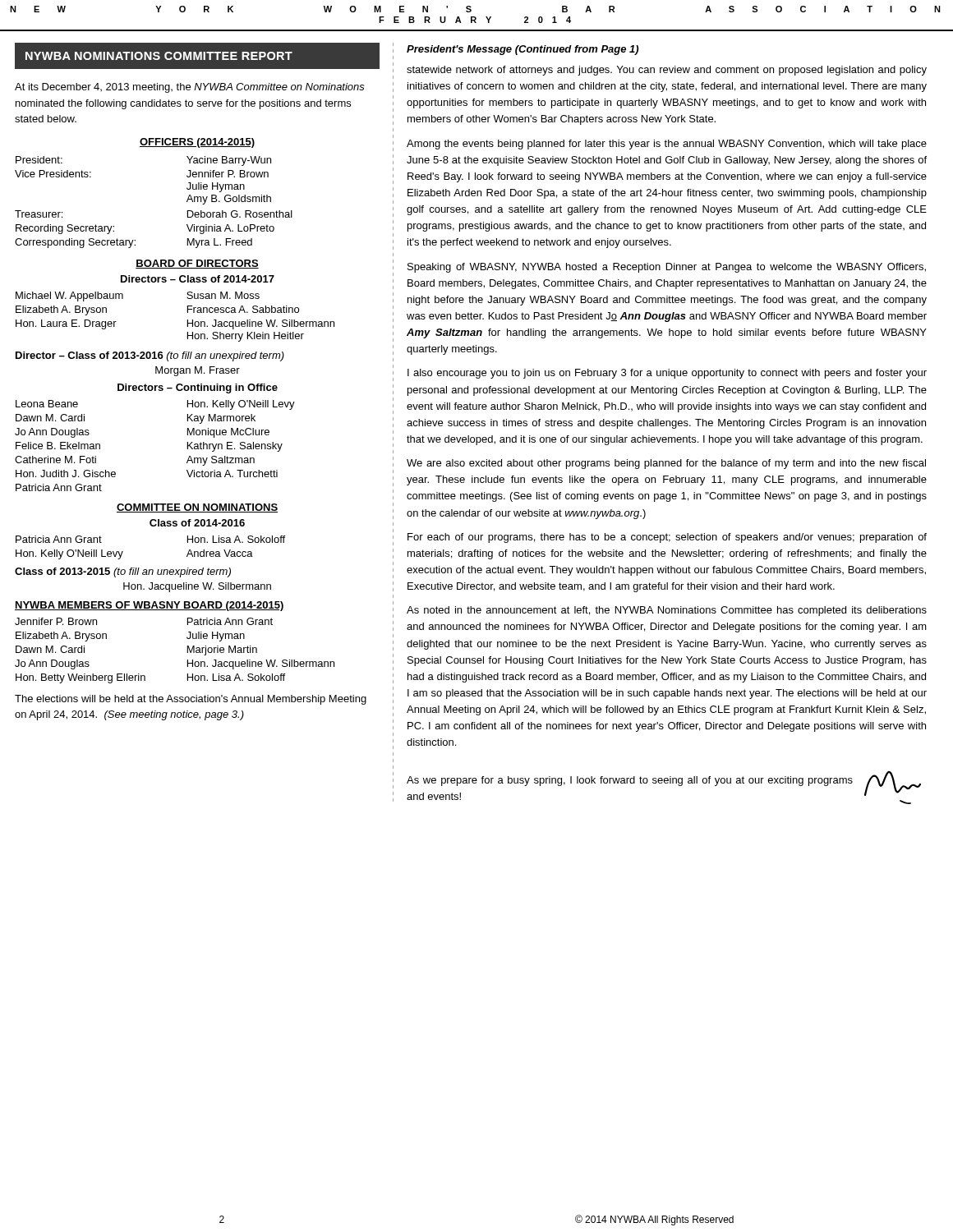Click on the text block with the text "We are also excited about other programs being"
This screenshot has width=953, height=1232.
[x=667, y=488]
